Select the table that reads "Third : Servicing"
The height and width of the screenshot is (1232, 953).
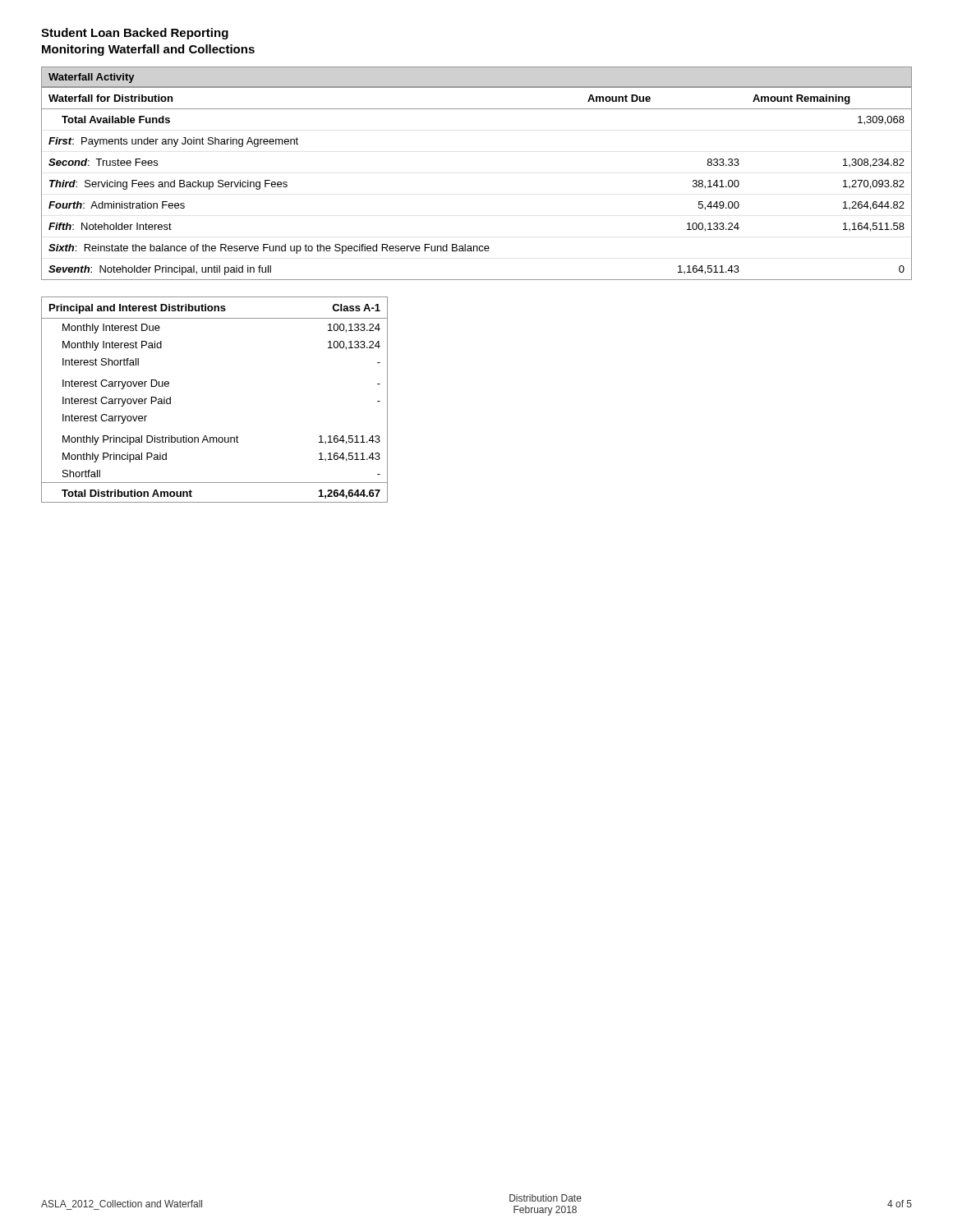pyautogui.click(x=476, y=184)
